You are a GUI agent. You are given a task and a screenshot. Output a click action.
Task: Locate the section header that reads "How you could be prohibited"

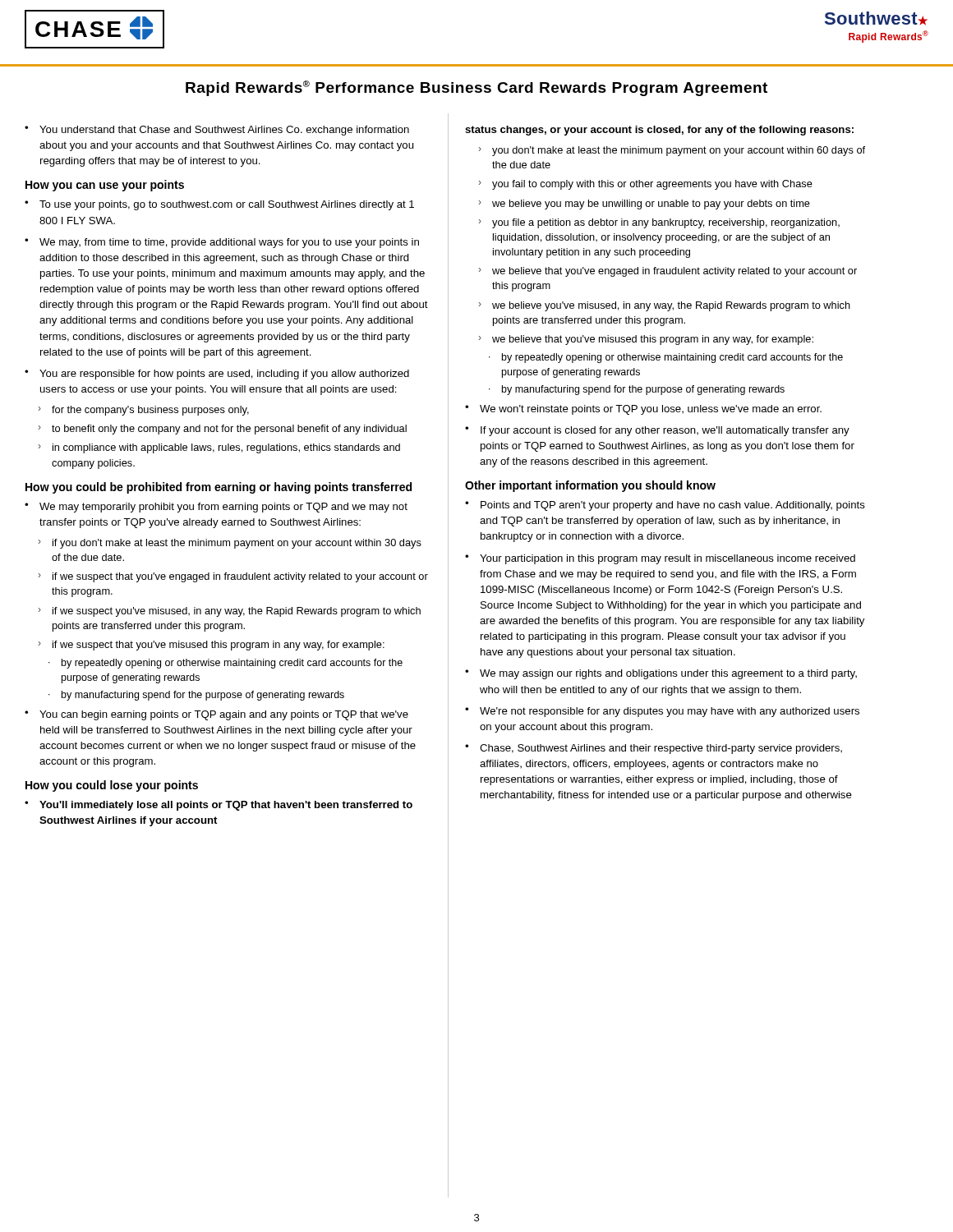(x=228, y=487)
